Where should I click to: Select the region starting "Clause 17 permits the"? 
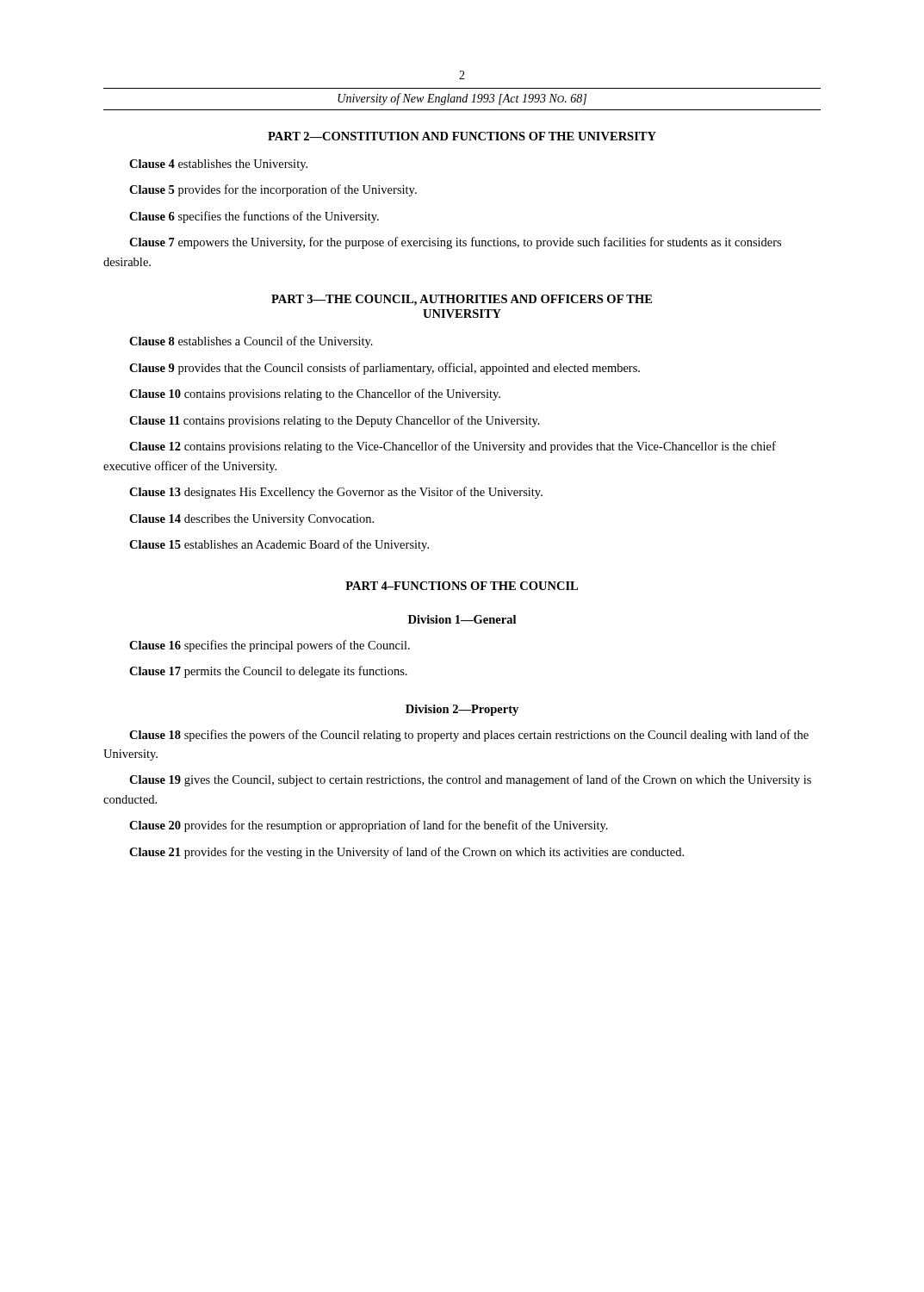tap(268, 671)
